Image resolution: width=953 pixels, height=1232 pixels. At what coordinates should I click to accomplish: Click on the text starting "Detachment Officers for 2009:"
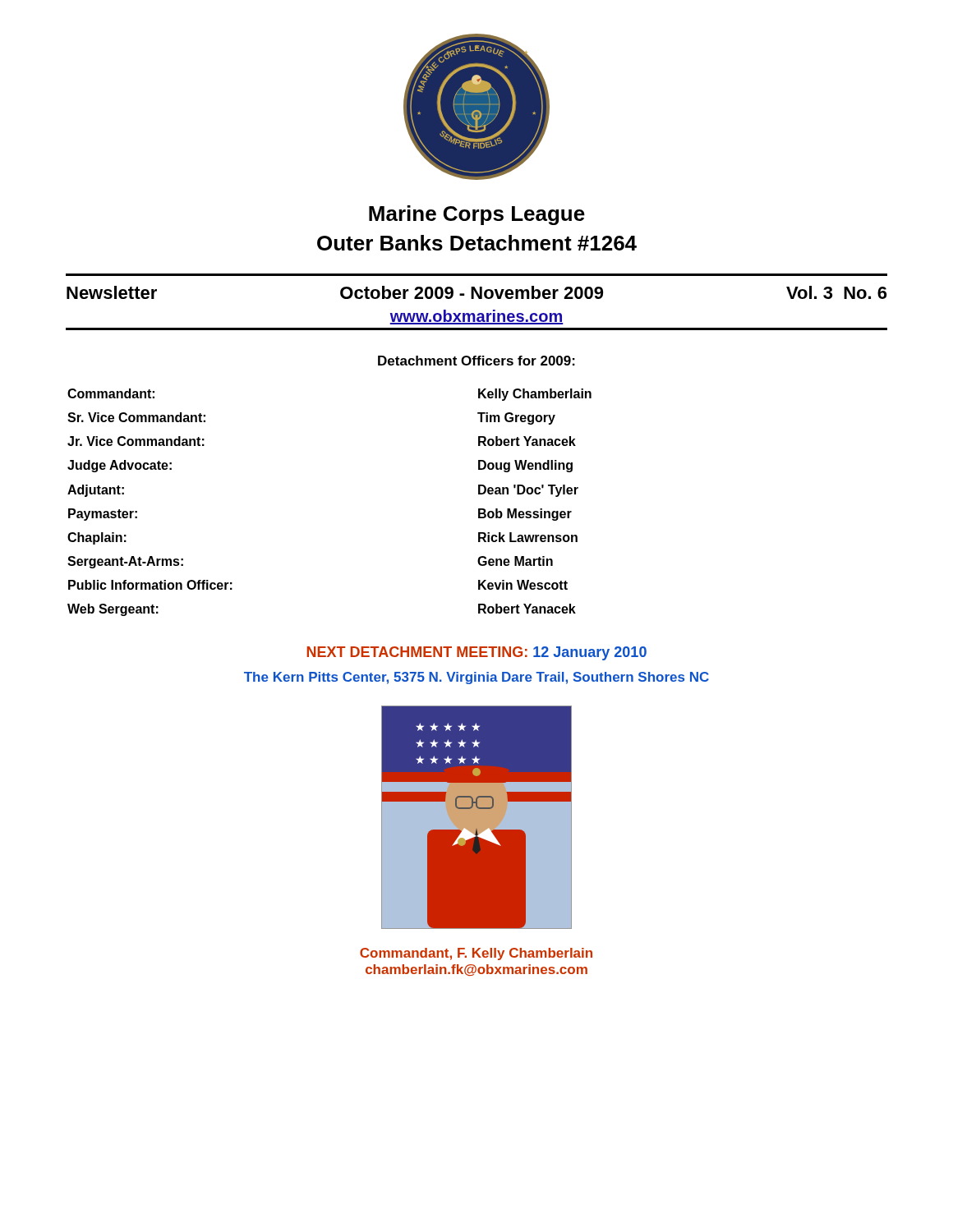pyautogui.click(x=476, y=361)
